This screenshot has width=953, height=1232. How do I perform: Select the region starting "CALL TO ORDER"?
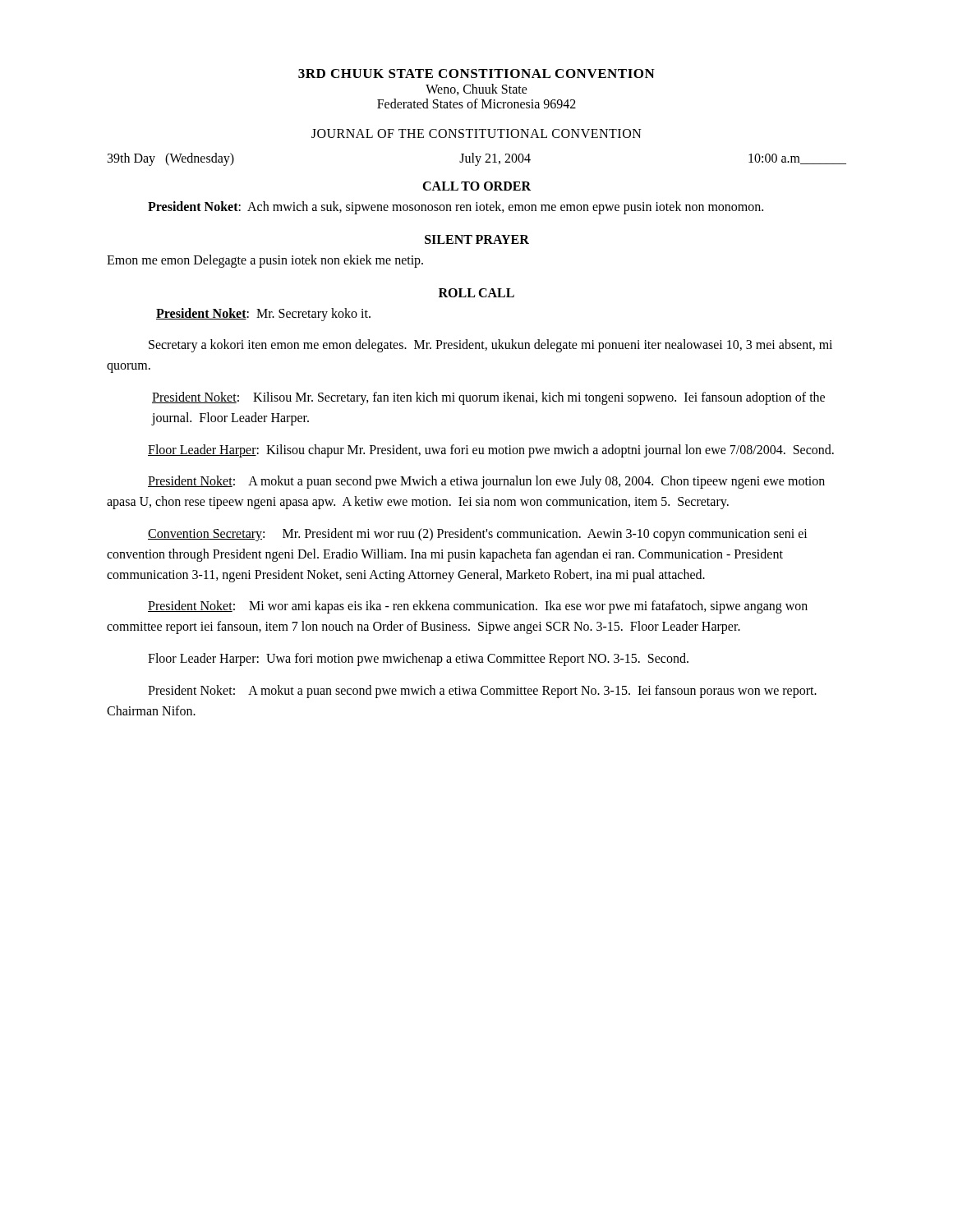click(476, 186)
